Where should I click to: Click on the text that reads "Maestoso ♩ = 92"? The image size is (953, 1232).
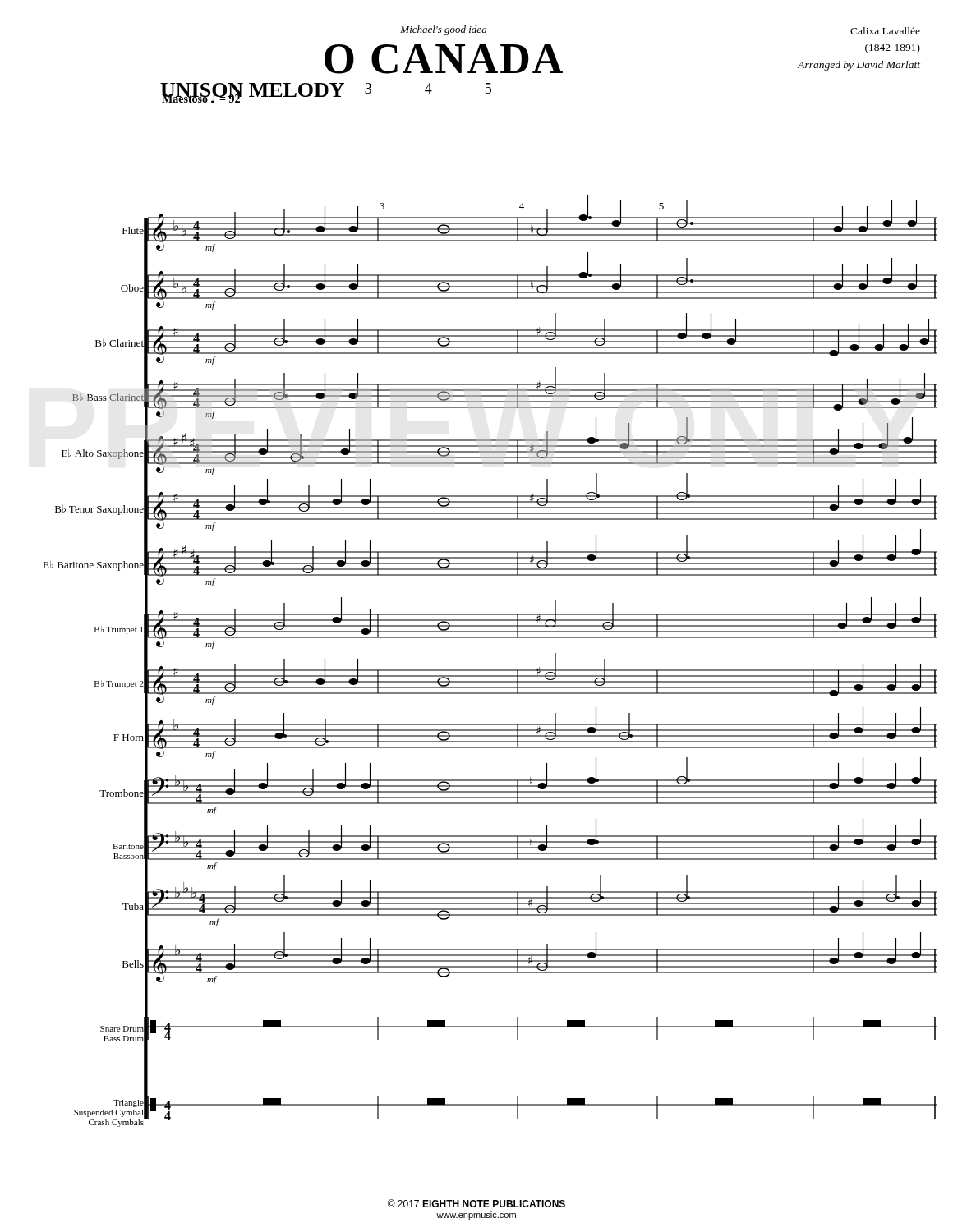201,99
